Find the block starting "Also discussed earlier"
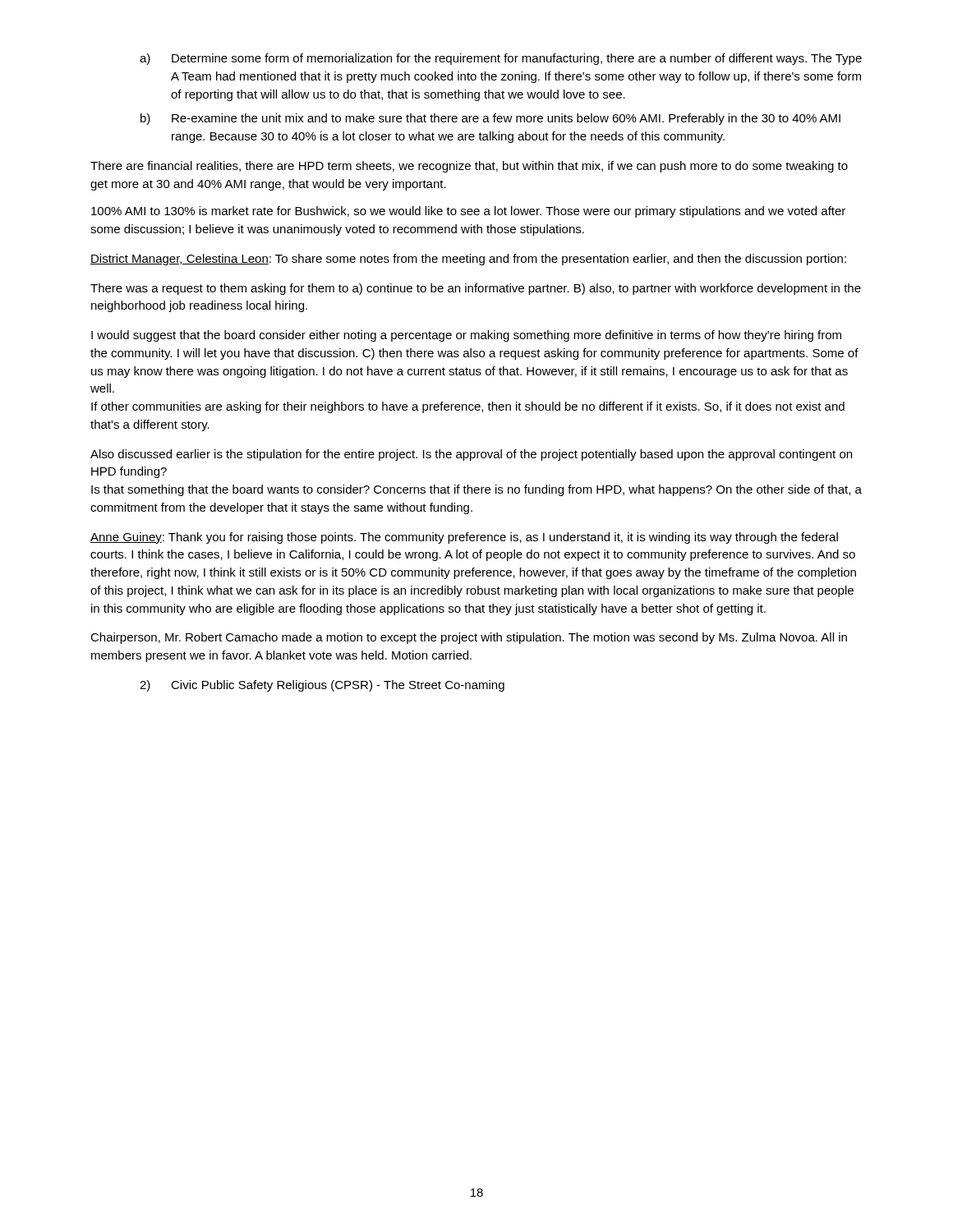Image resolution: width=953 pixels, height=1232 pixels. coord(476,480)
